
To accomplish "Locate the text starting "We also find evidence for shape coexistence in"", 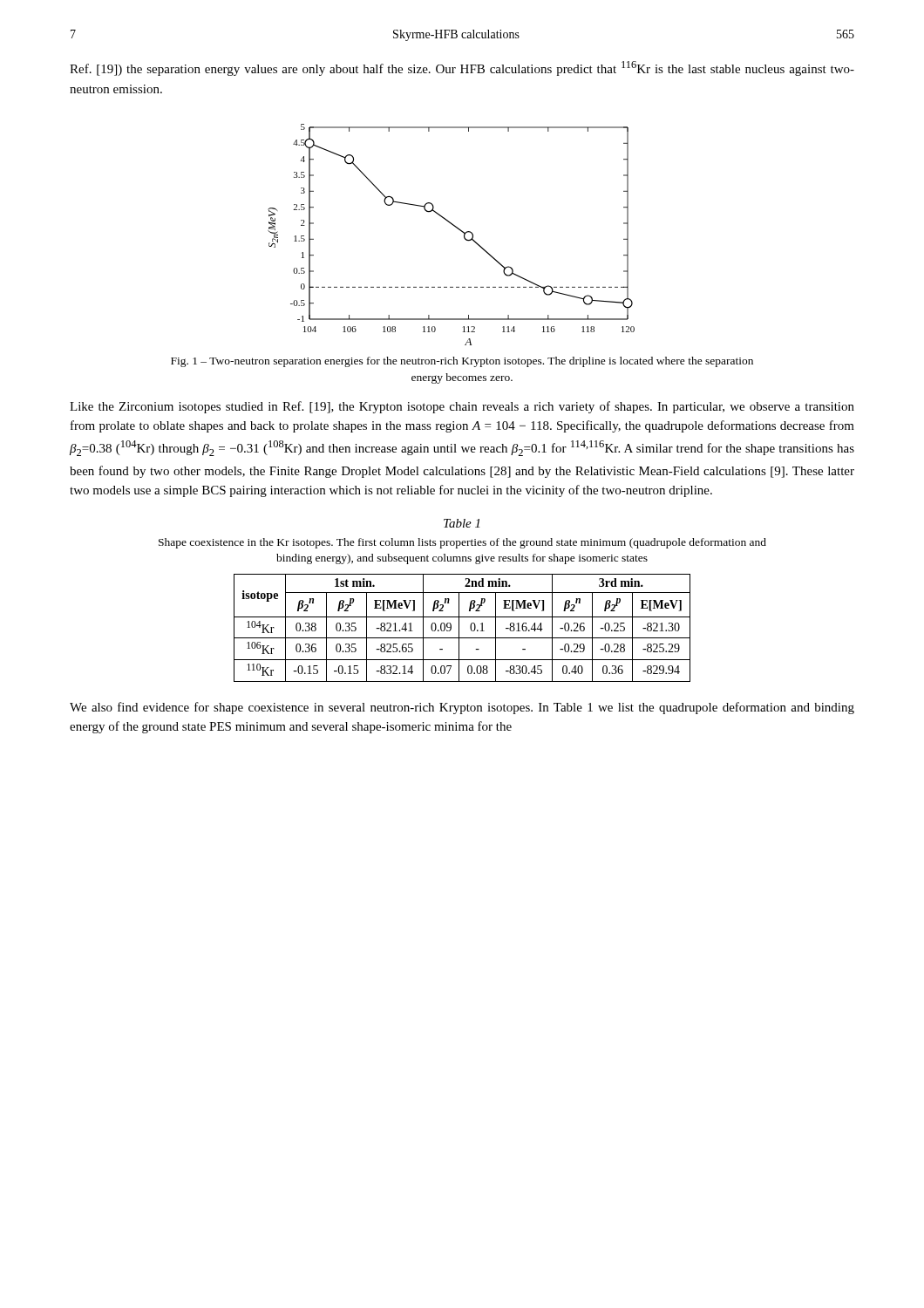I will [462, 717].
